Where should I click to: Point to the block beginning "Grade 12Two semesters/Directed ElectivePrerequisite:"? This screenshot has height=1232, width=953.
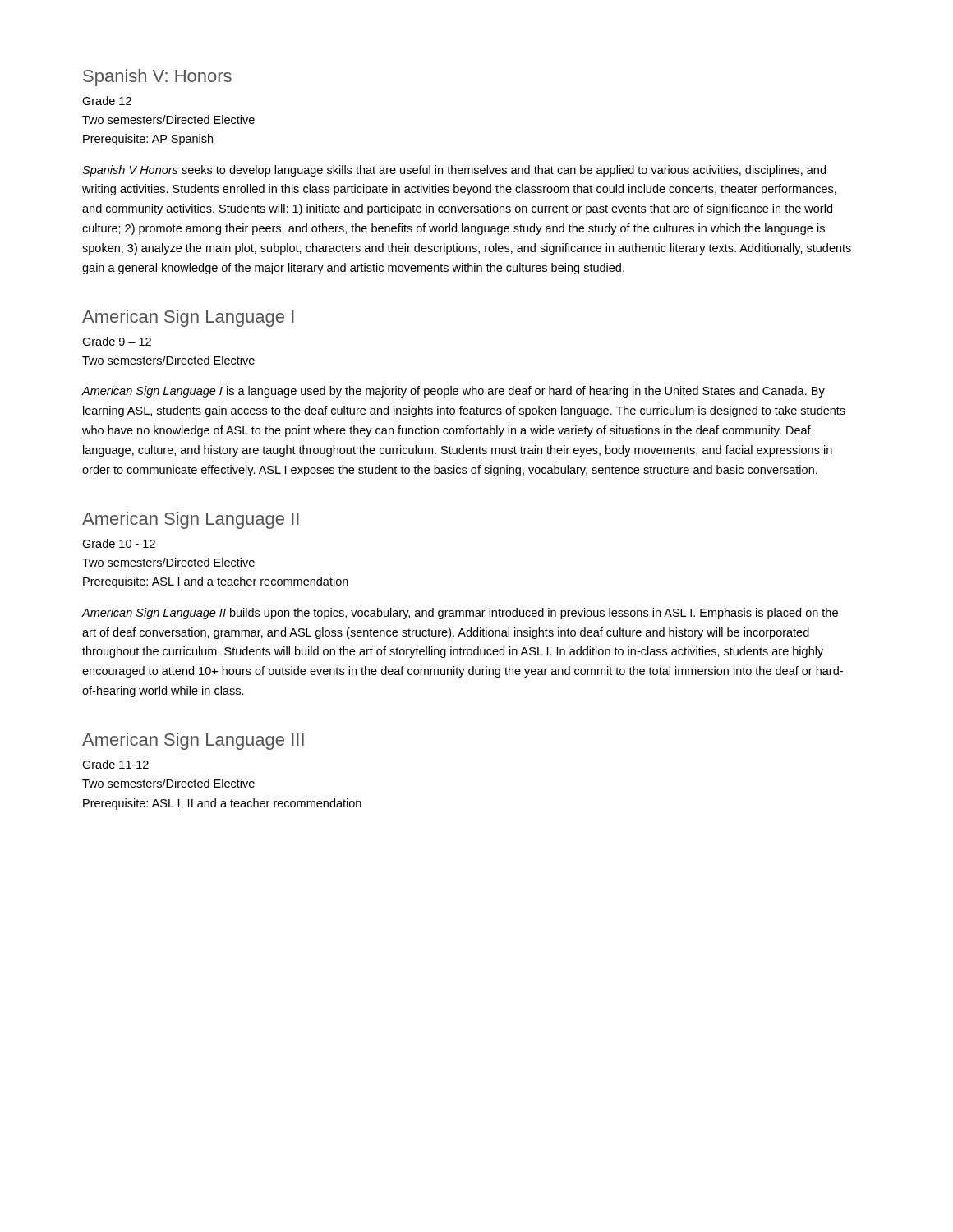tap(169, 120)
